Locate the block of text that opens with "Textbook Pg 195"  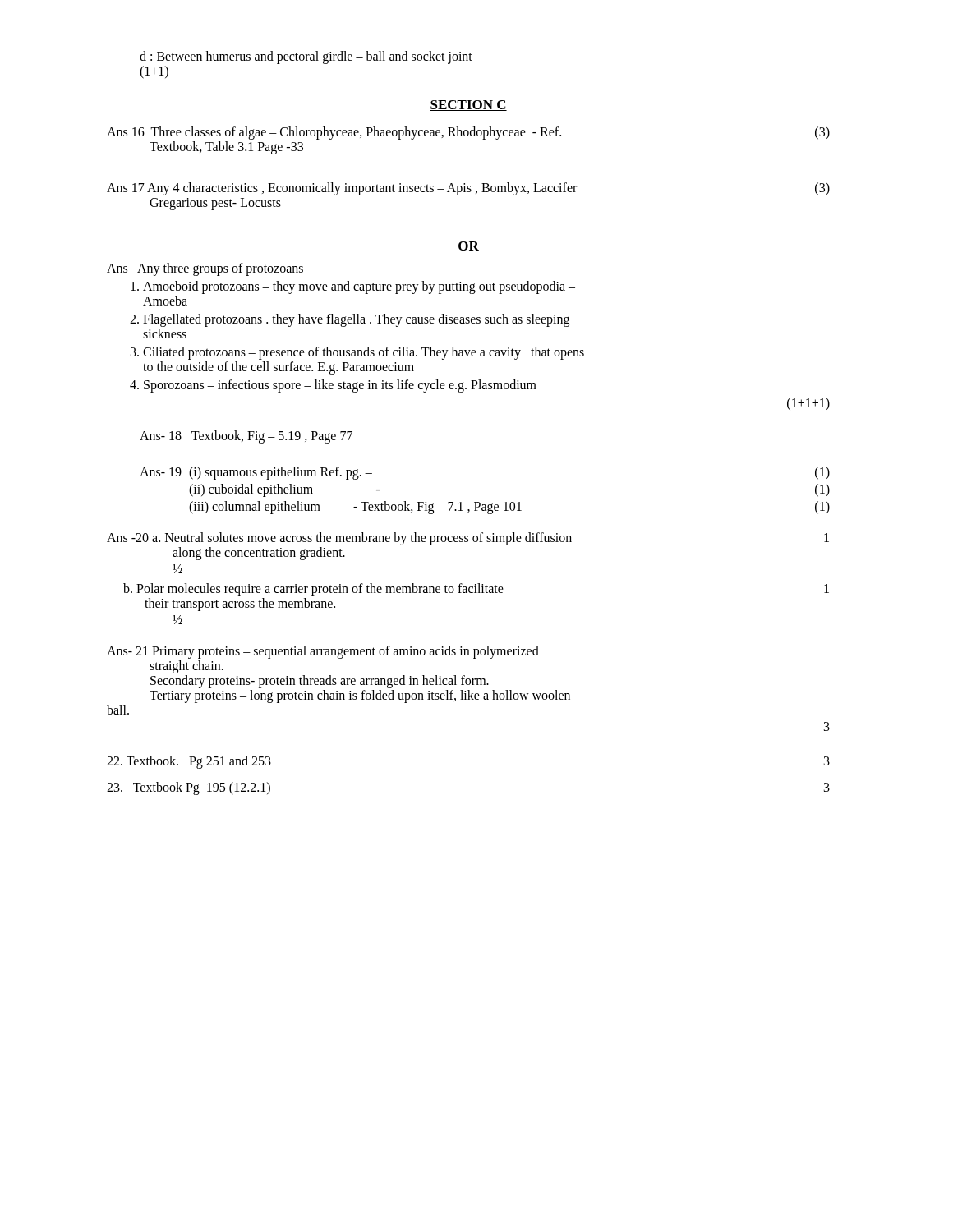pos(193,788)
